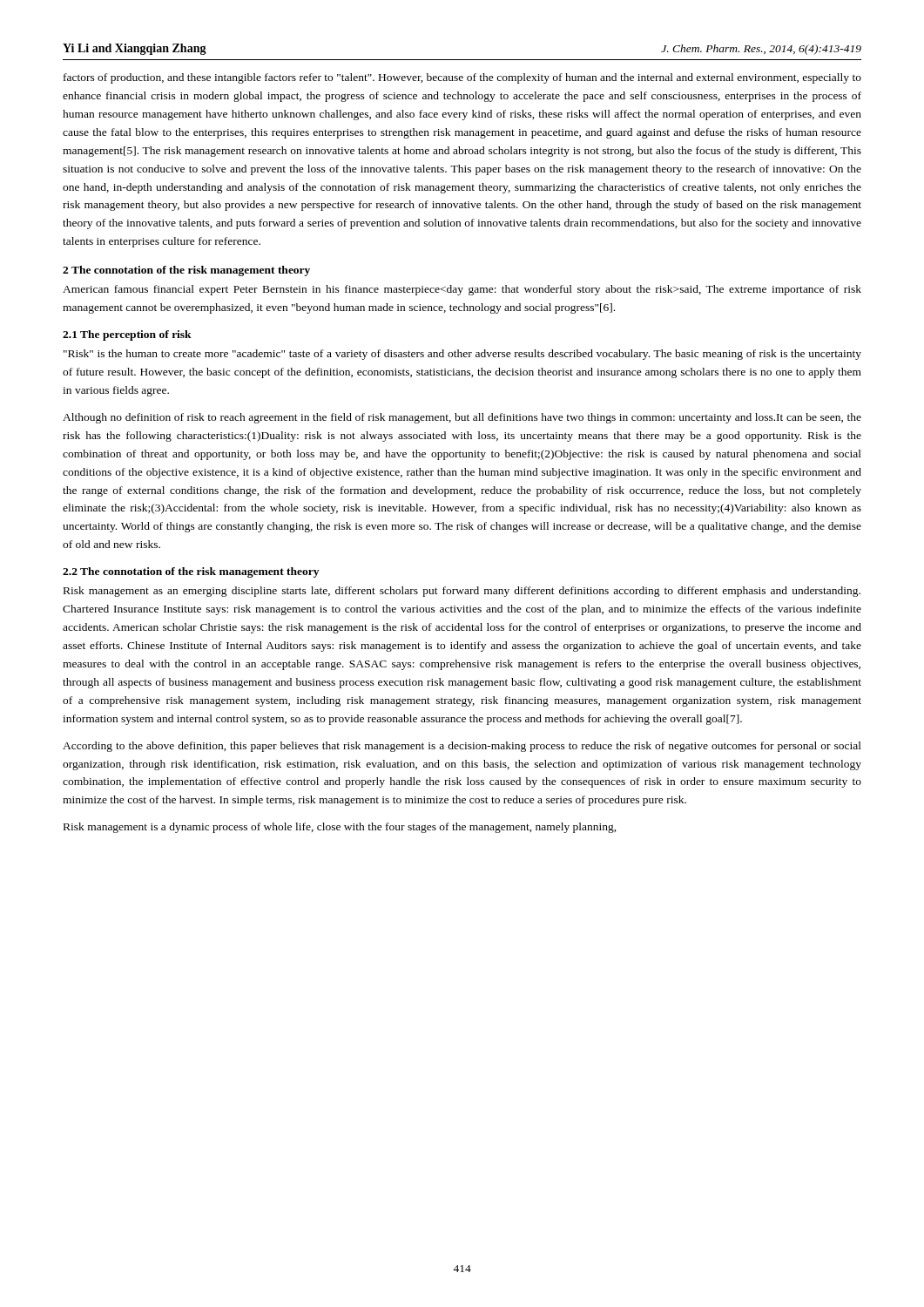The image size is (924, 1307).
Task: Select the passage starting ""Risk" is the human"
Action: point(462,372)
